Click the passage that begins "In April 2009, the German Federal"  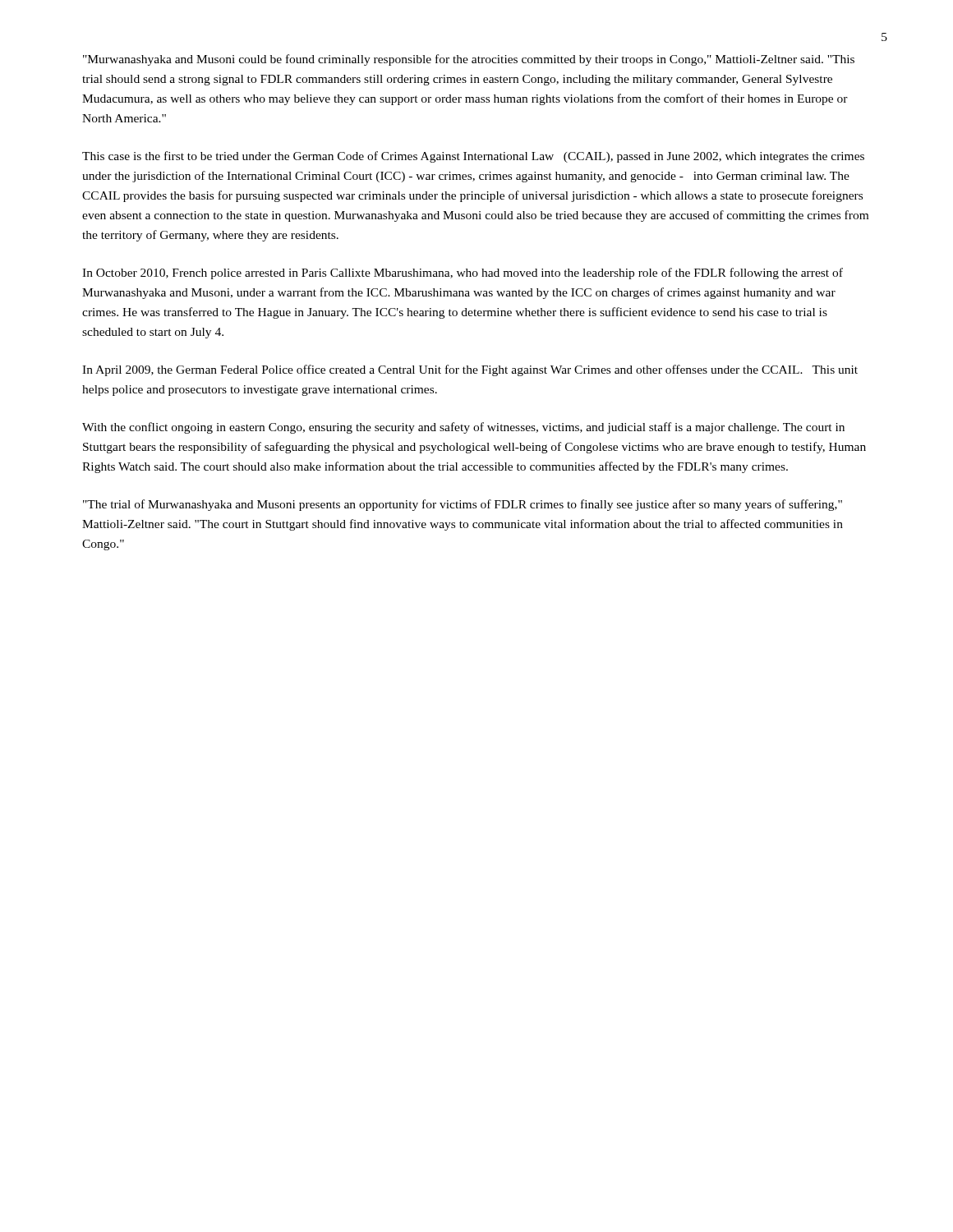(470, 379)
